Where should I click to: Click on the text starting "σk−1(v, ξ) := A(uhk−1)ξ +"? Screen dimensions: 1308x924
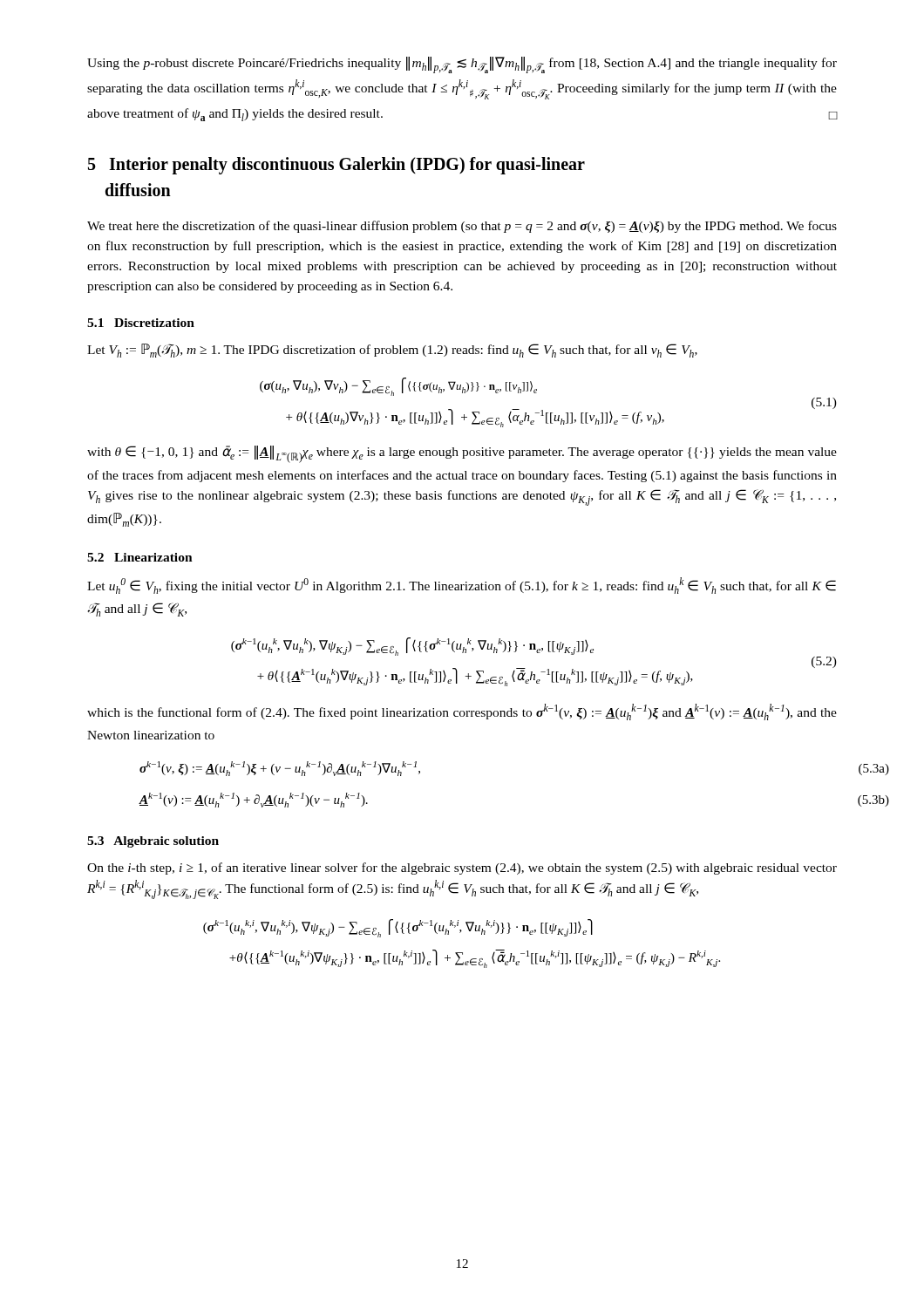pyautogui.click(x=280, y=769)
